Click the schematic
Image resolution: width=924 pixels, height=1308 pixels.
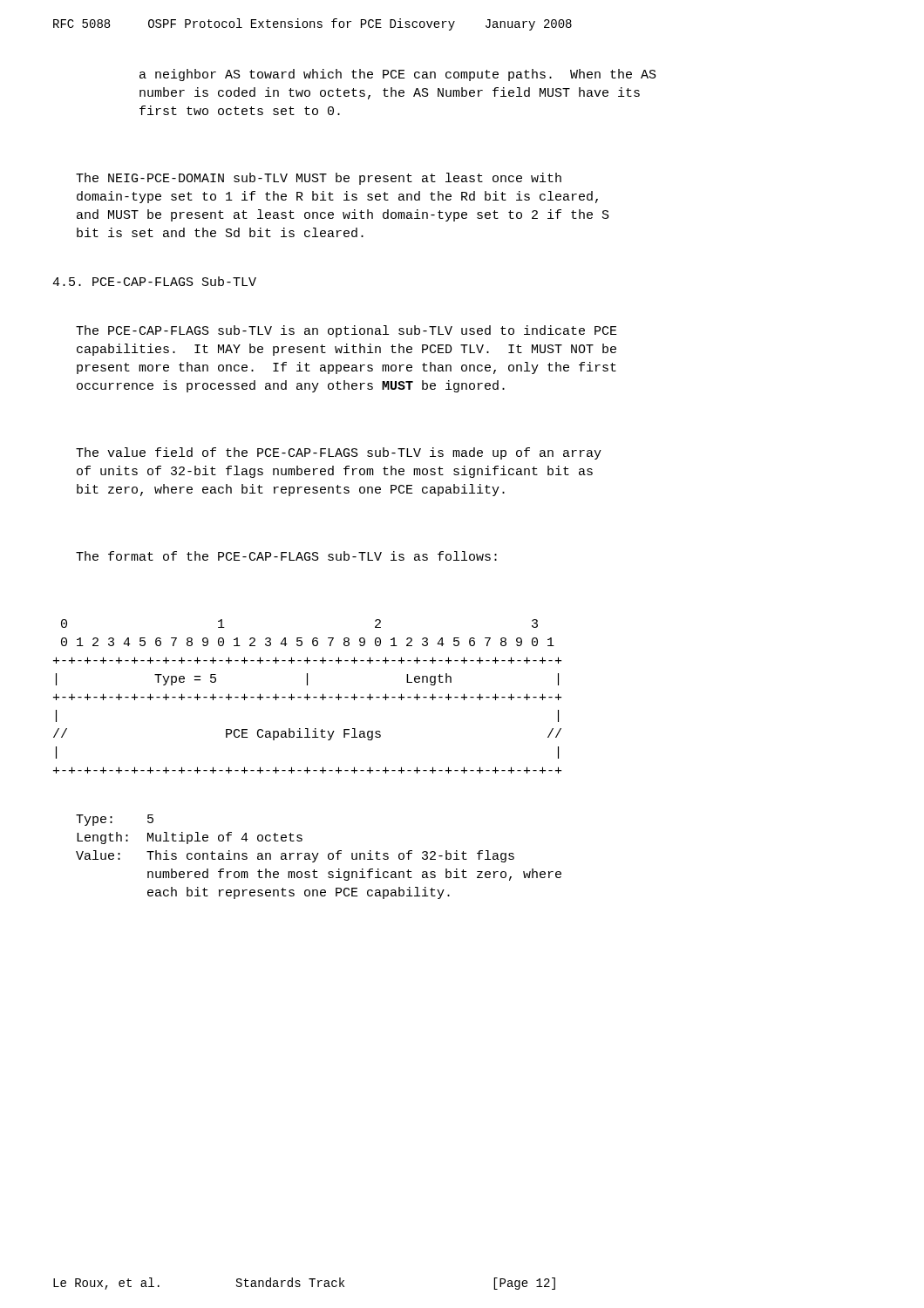pyautogui.click(x=462, y=689)
